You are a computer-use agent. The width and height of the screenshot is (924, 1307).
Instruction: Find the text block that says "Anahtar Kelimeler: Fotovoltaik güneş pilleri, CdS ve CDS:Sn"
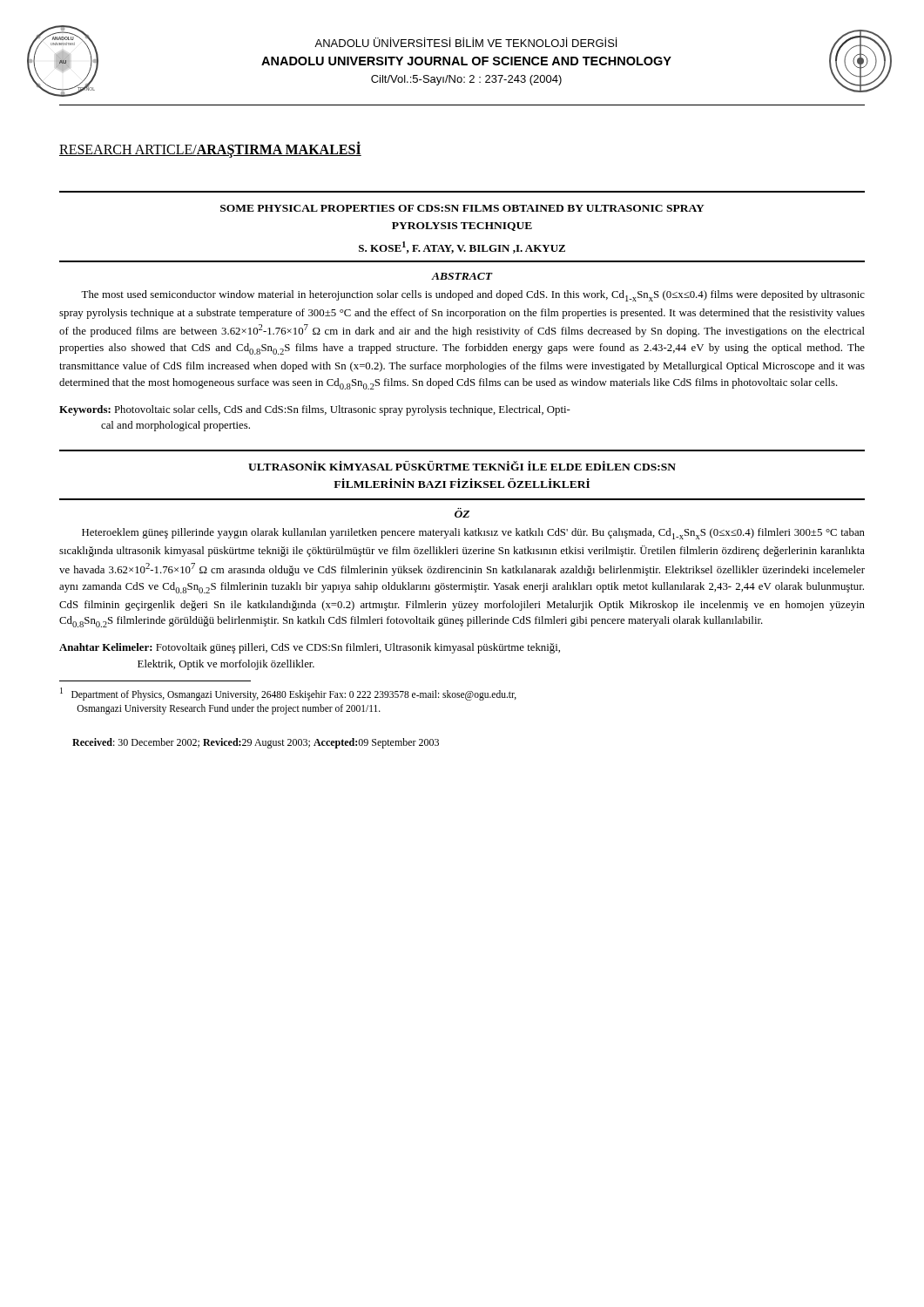(310, 656)
